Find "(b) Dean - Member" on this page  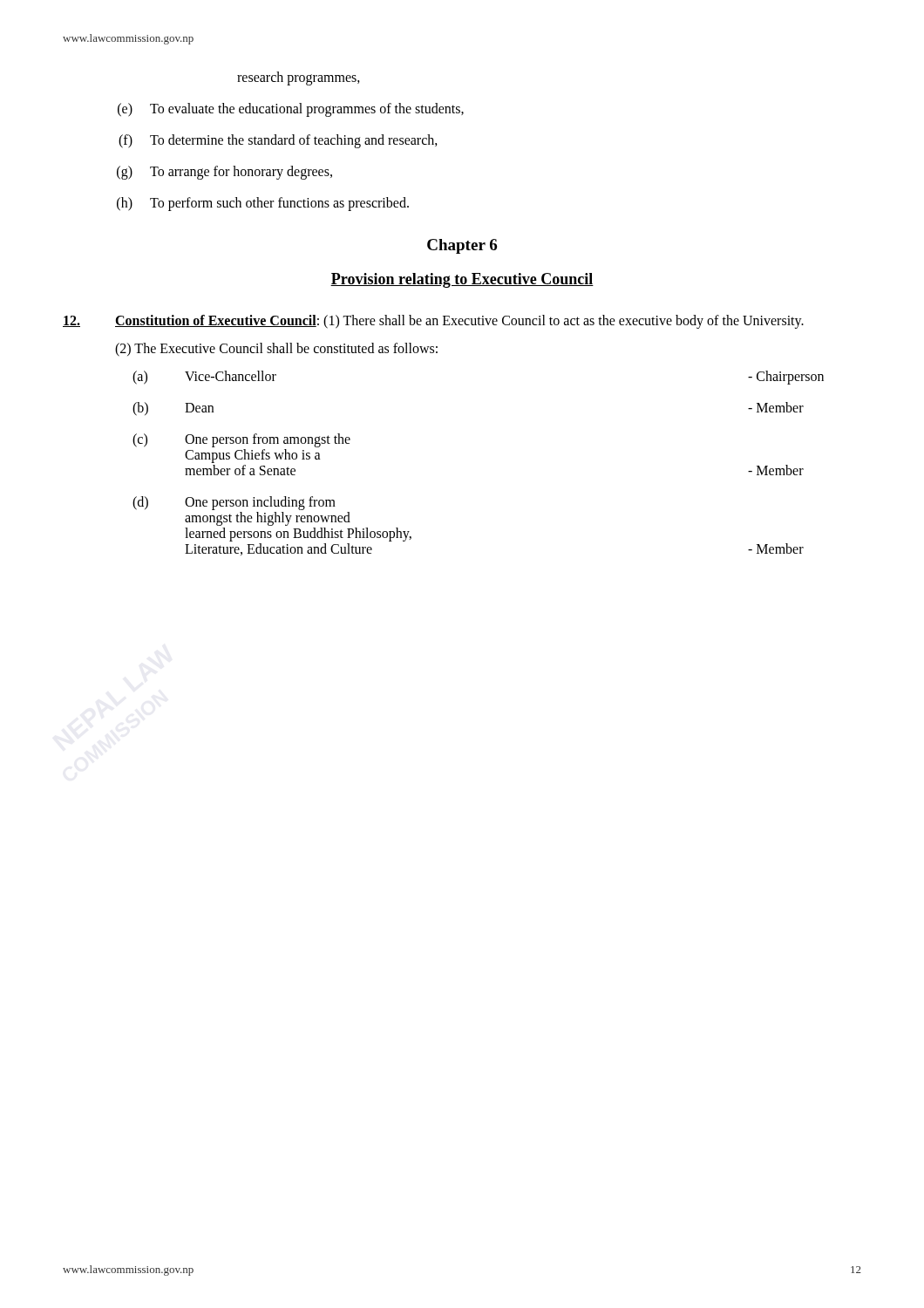pyautogui.click(x=197, y=409)
